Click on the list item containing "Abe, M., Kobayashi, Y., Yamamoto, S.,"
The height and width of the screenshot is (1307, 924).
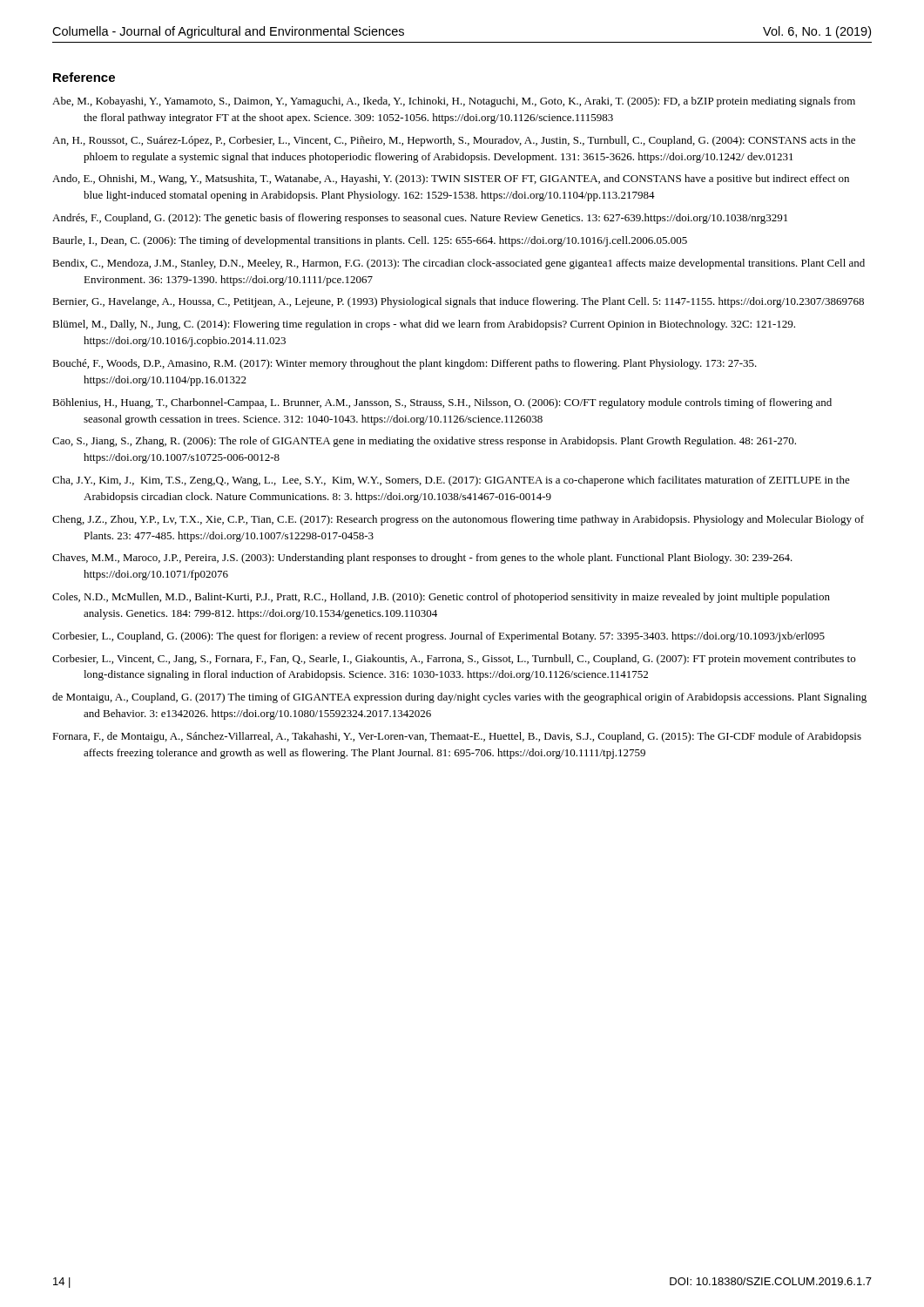[454, 109]
